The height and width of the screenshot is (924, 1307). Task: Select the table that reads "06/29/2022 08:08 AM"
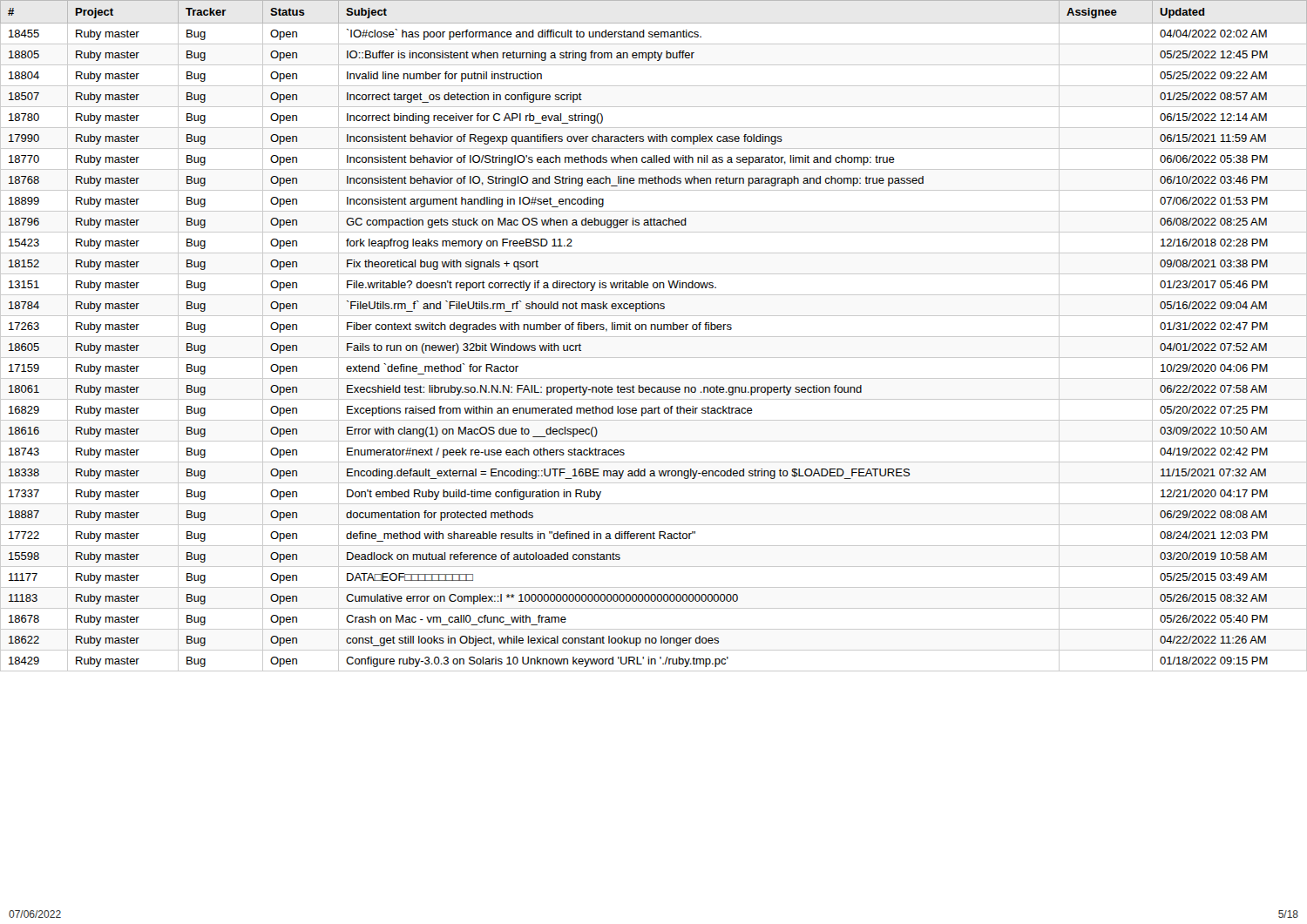click(x=654, y=450)
